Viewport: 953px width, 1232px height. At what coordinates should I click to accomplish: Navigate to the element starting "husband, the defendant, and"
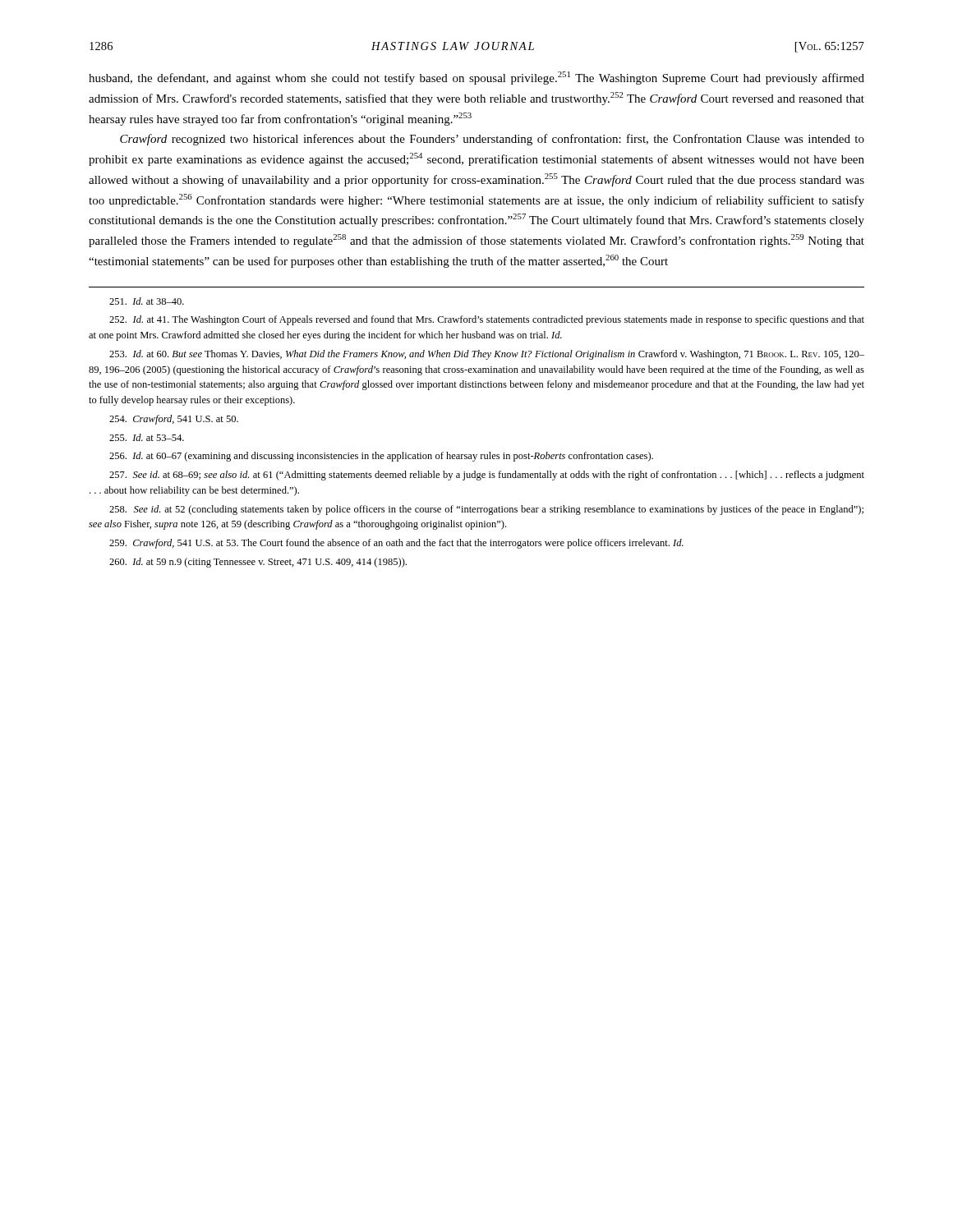476,99
